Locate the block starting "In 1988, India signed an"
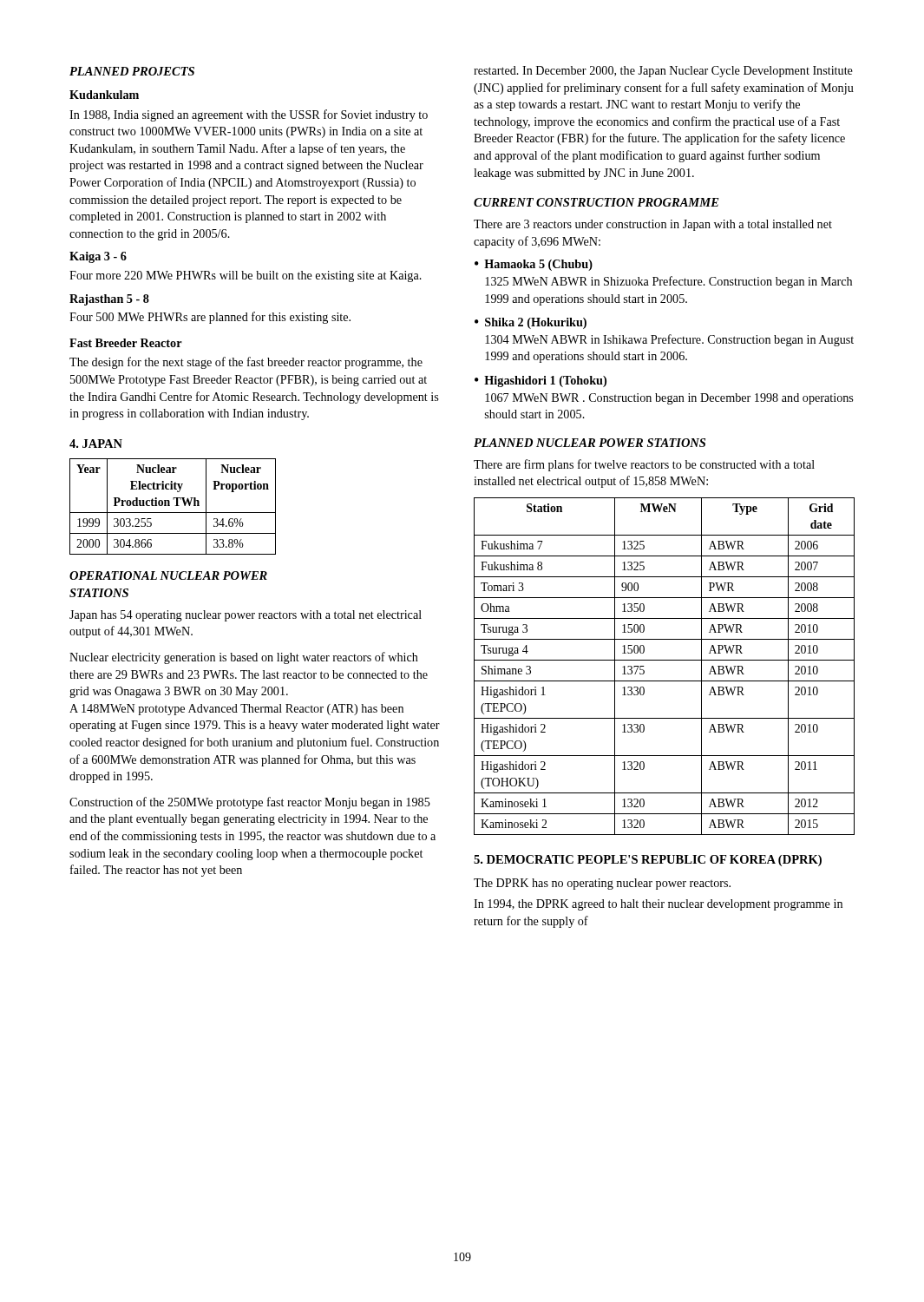Image resolution: width=924 pixels, height=1302 pixels. 249,174
